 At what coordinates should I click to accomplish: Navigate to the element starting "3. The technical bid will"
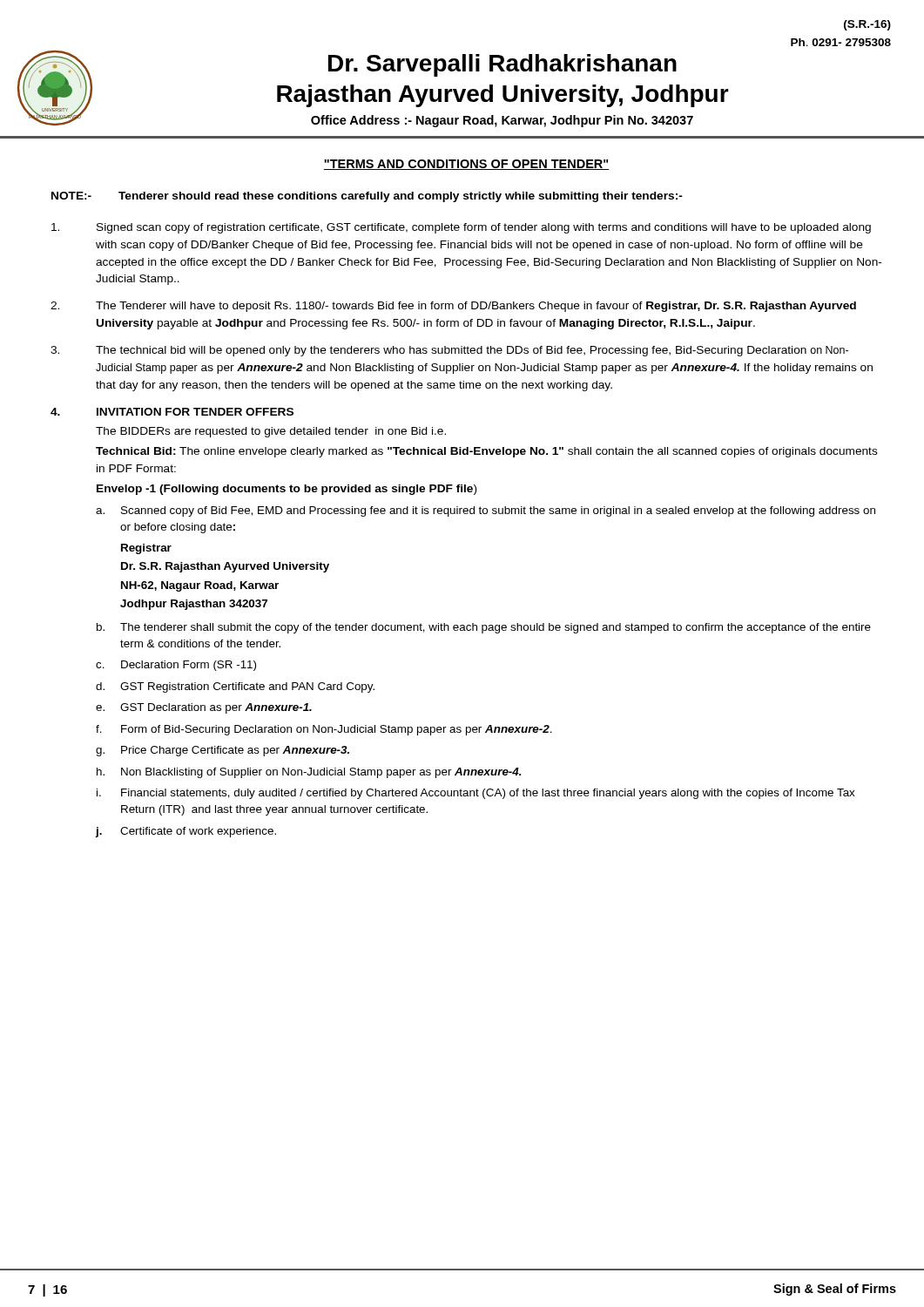coord(466,368)
